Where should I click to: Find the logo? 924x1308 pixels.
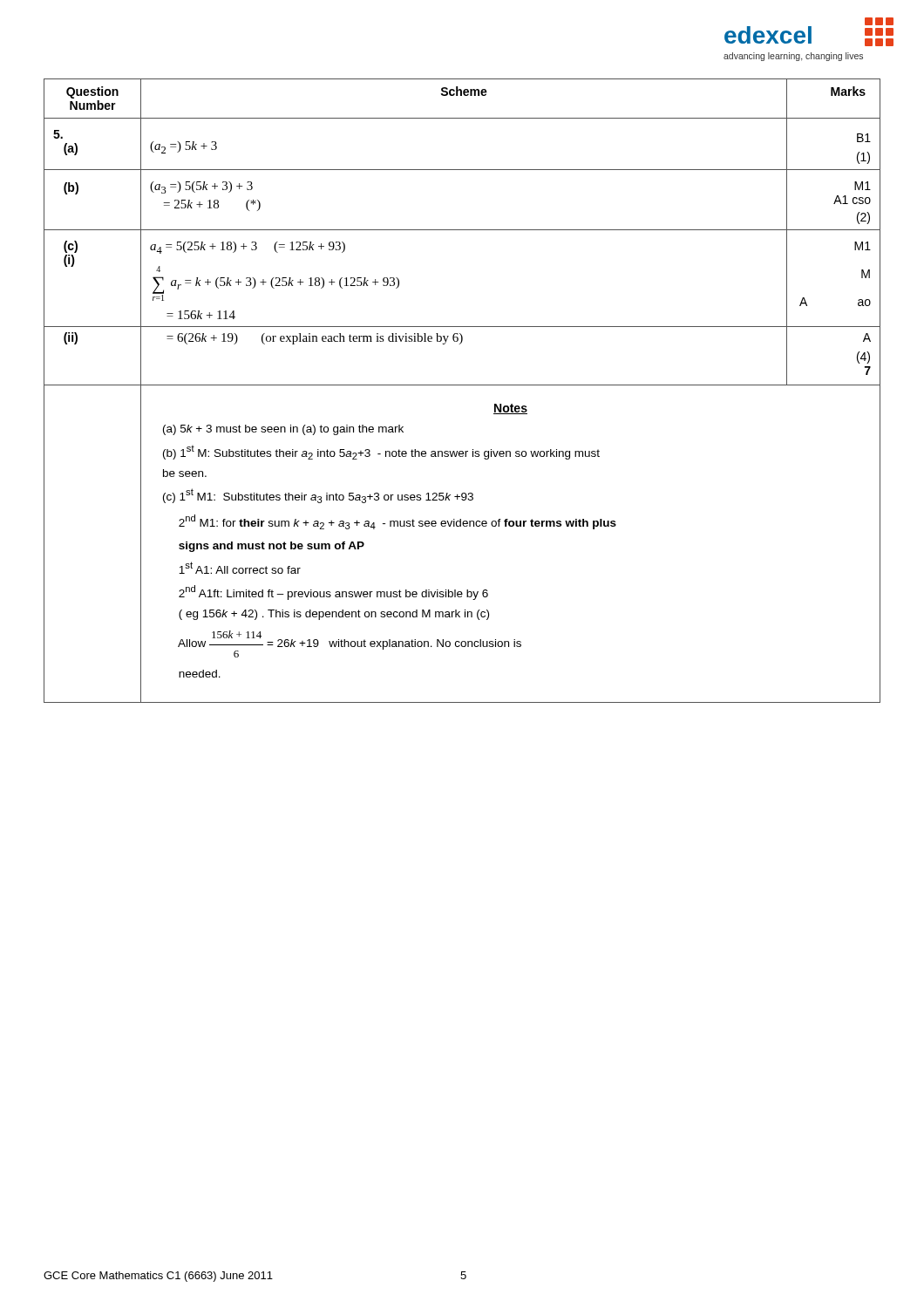811,40
